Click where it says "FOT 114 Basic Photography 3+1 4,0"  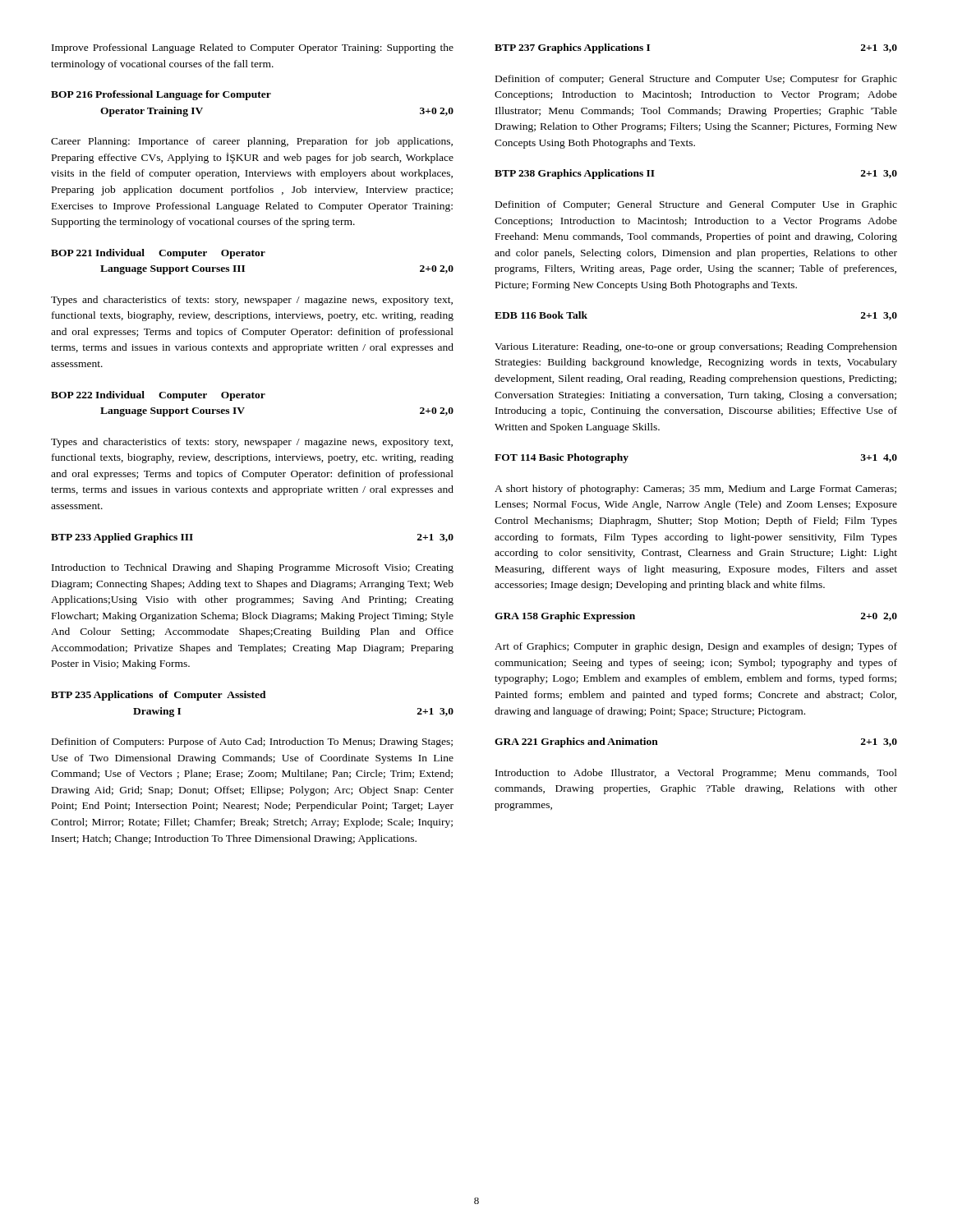[x=561, y=458]
